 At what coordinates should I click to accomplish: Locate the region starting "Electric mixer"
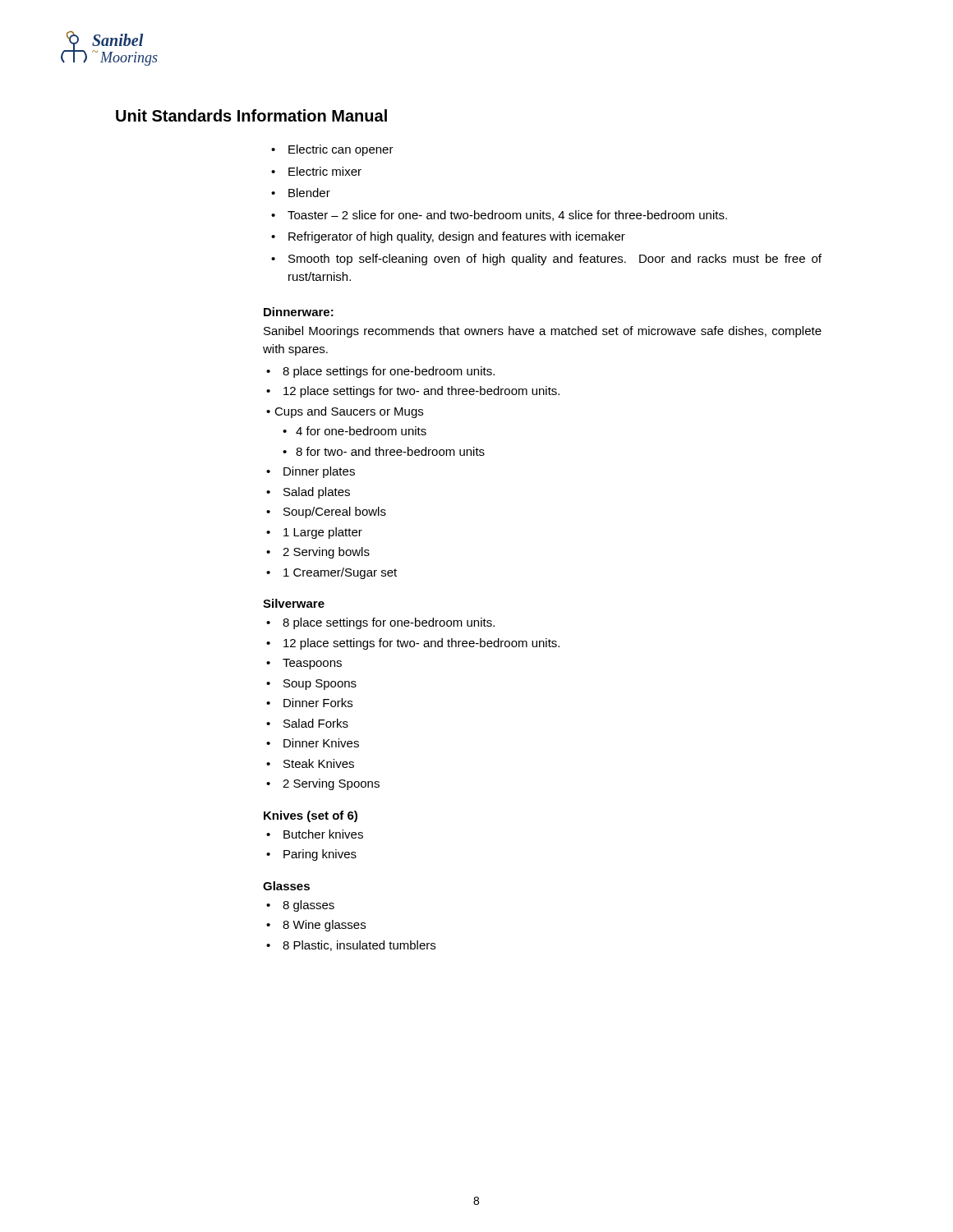click(324, 171)
